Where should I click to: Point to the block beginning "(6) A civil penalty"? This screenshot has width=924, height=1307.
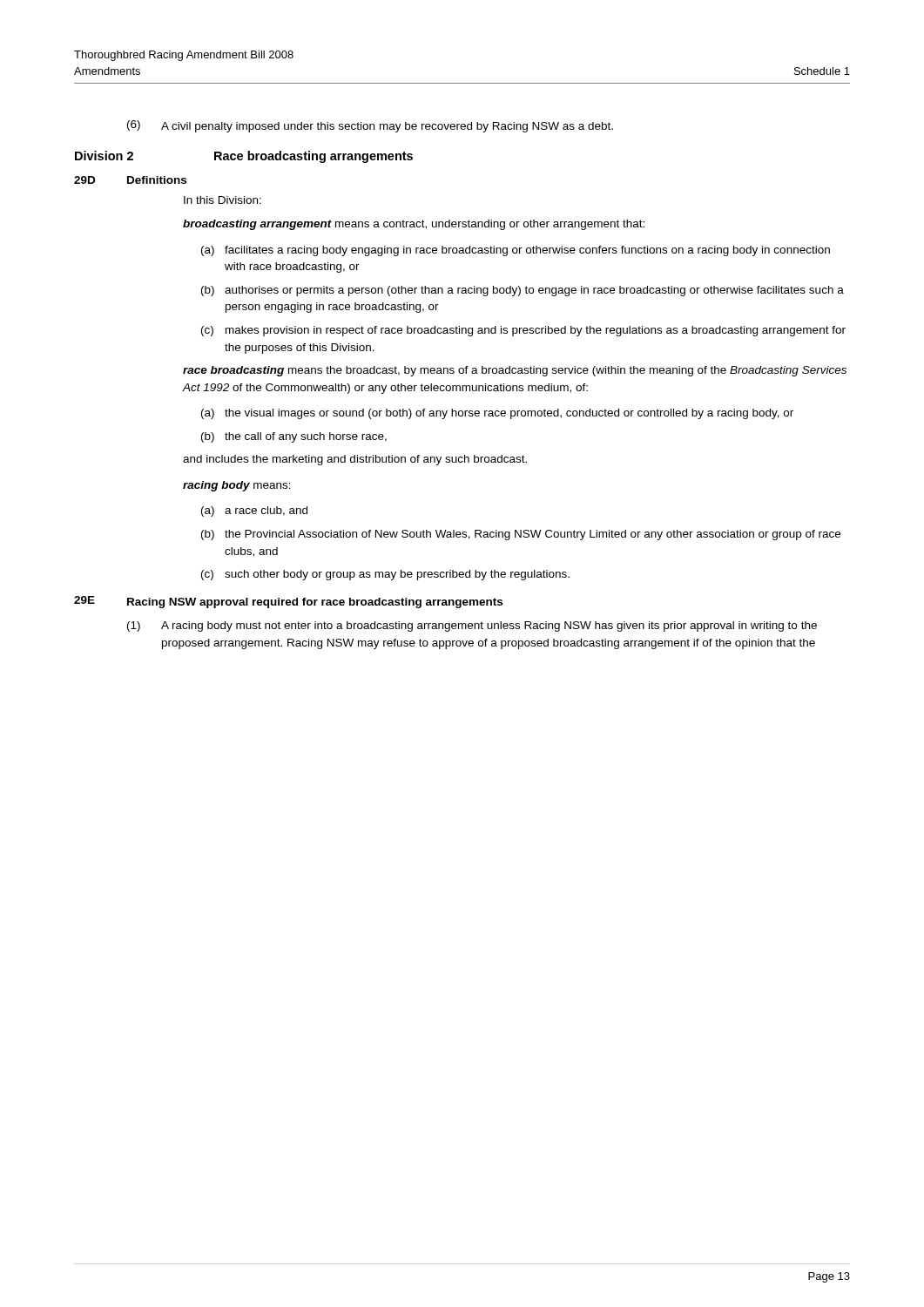tap(488, 126)
